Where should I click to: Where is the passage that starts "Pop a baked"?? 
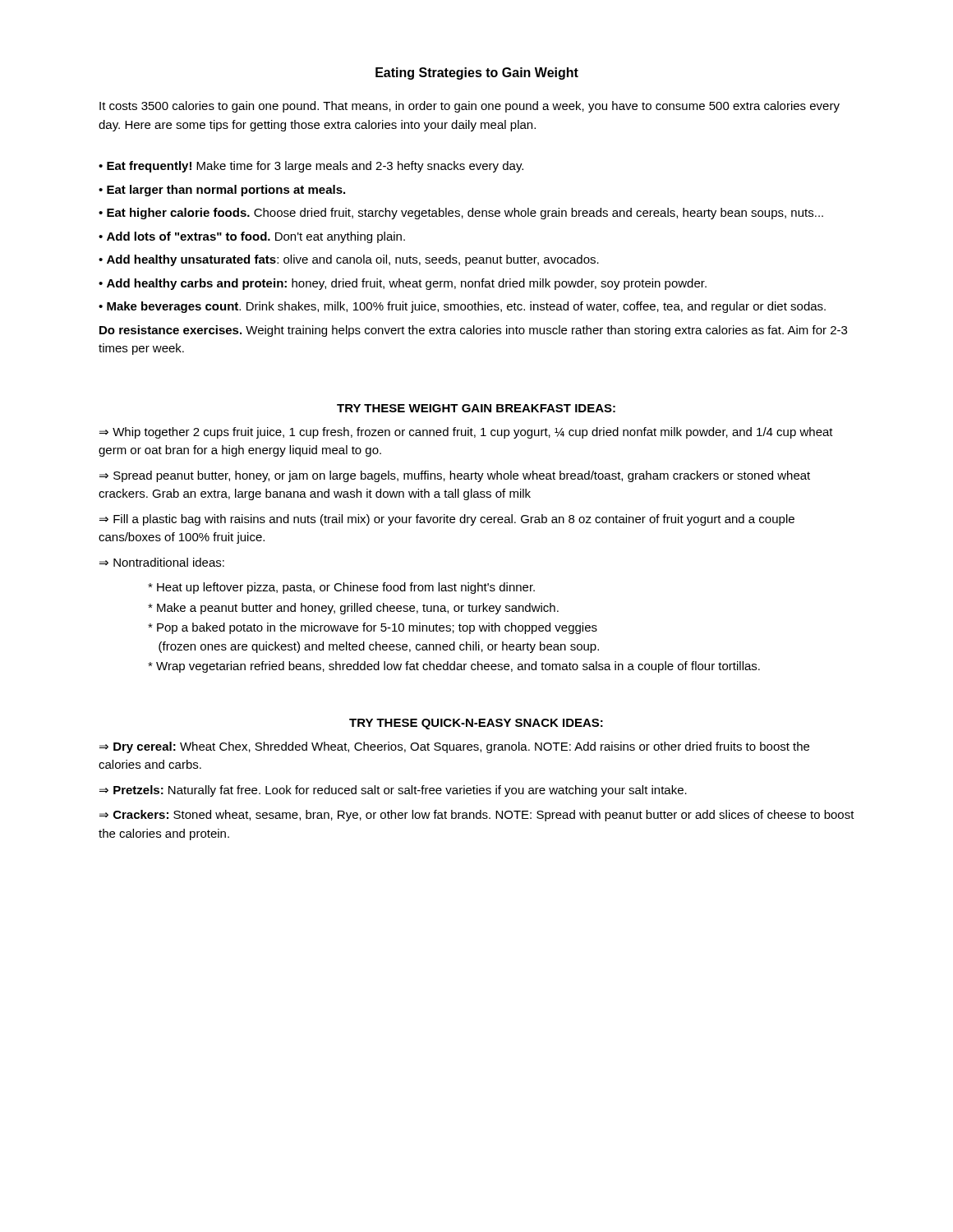374,636
